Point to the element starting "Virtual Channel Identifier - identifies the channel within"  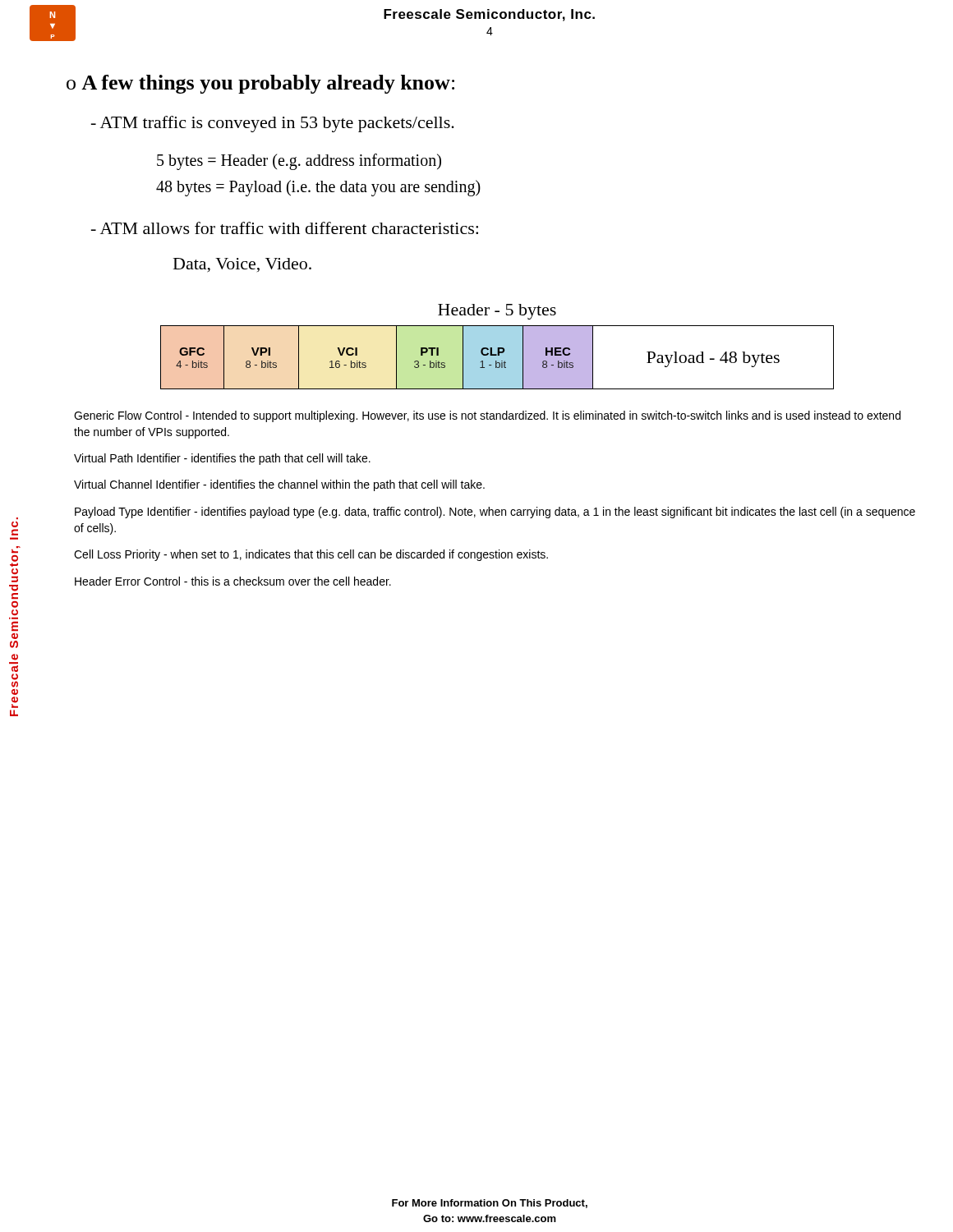(x=280, y=485)
